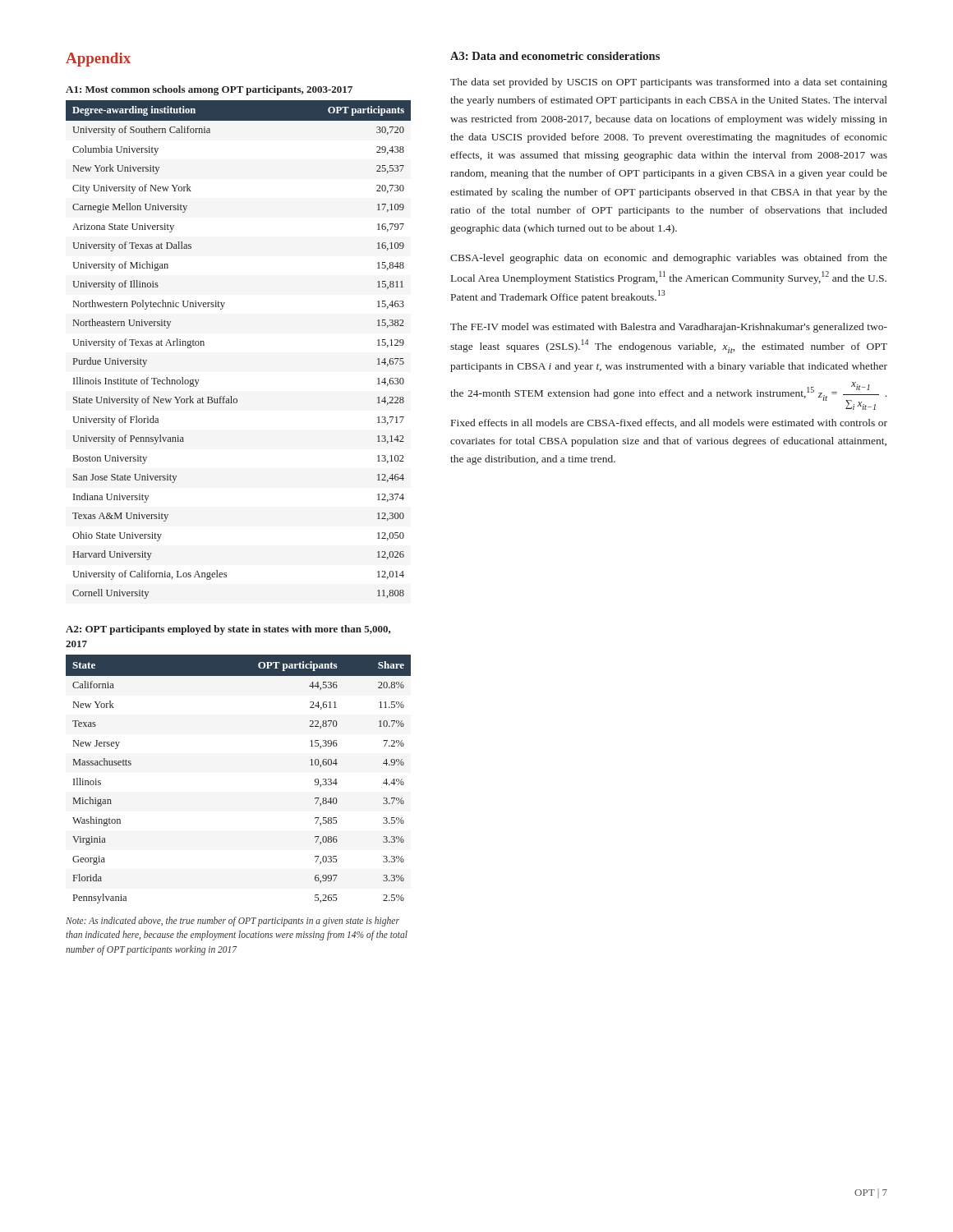Point to the block beginning "CBSA-level geographic data"
The width and height of the screenshot is (953, 1232).
[x=669, y=278]
